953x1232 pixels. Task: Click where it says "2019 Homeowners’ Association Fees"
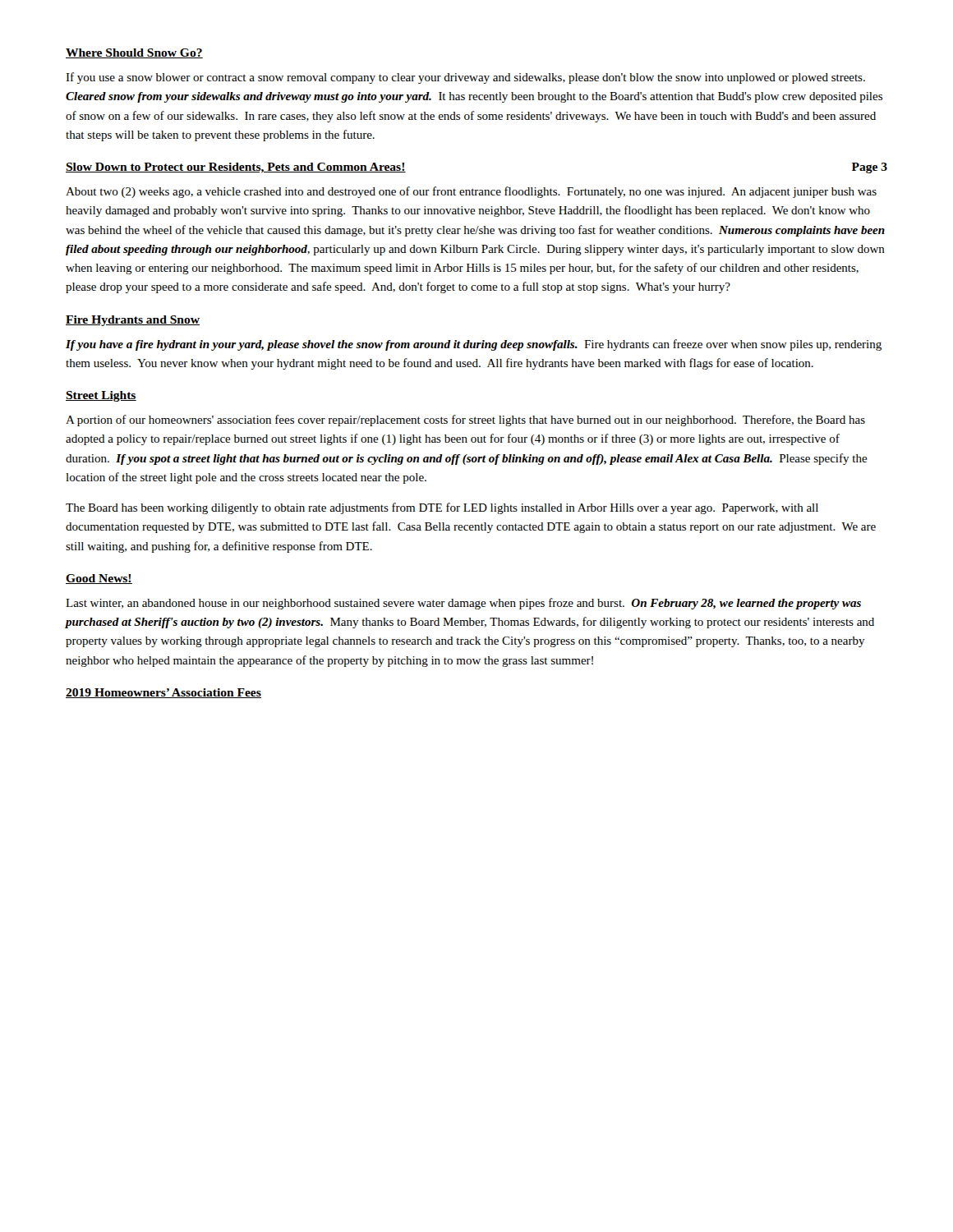click(x=163, y=692)
